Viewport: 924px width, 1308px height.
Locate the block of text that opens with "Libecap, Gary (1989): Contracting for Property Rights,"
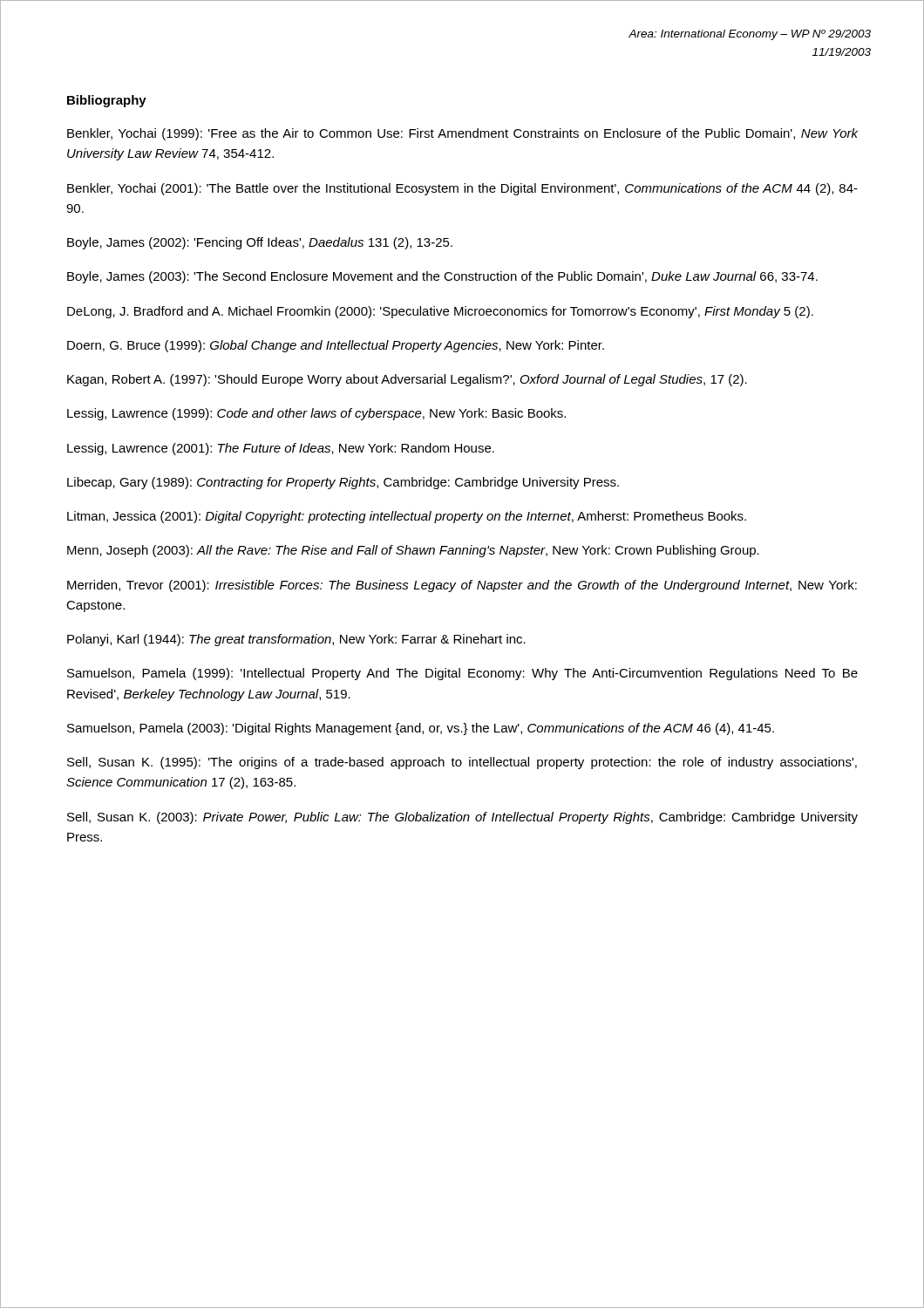click(343, 482)
